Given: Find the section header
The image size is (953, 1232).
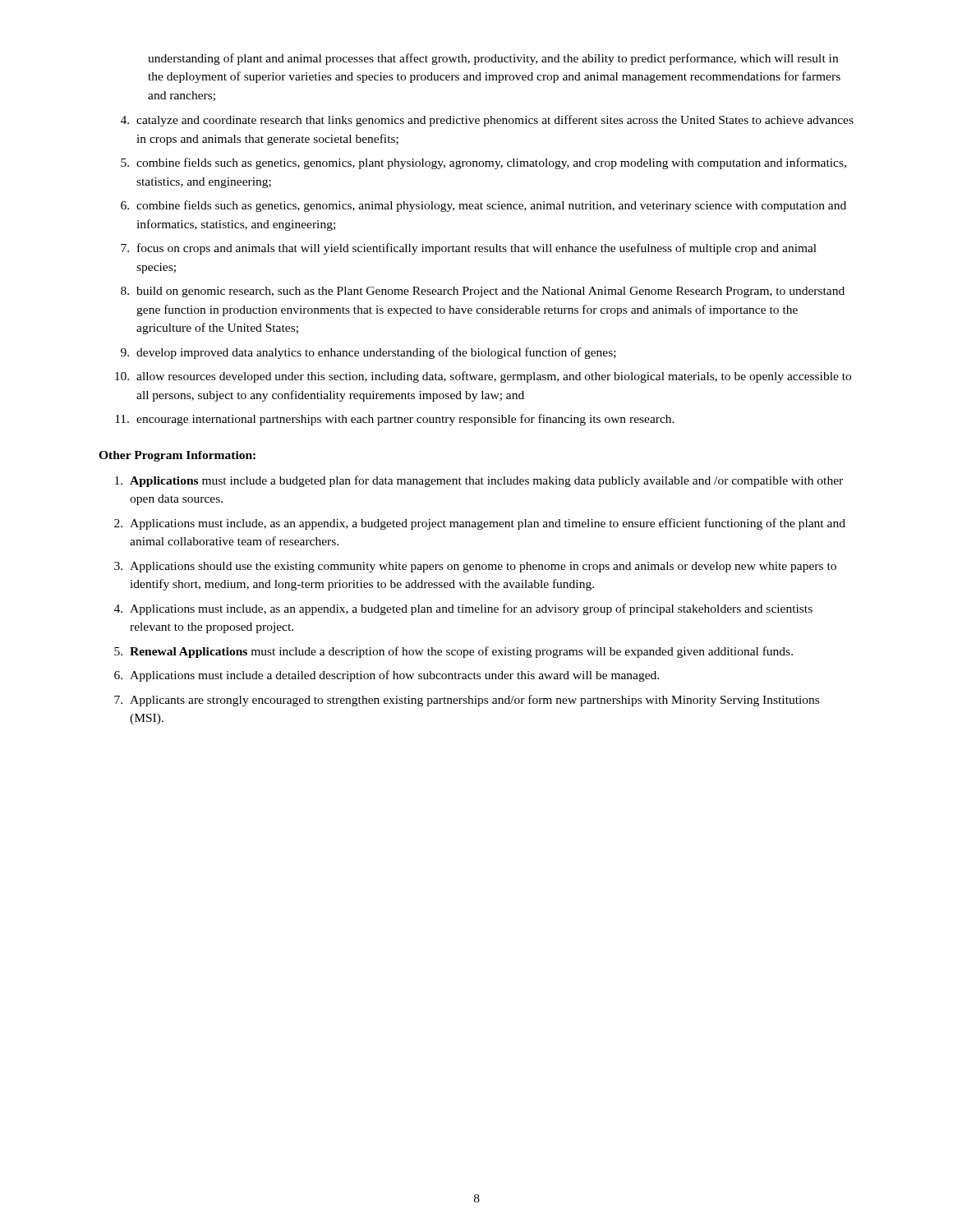Looking at the screenshot, I should (x=178, y=455).
